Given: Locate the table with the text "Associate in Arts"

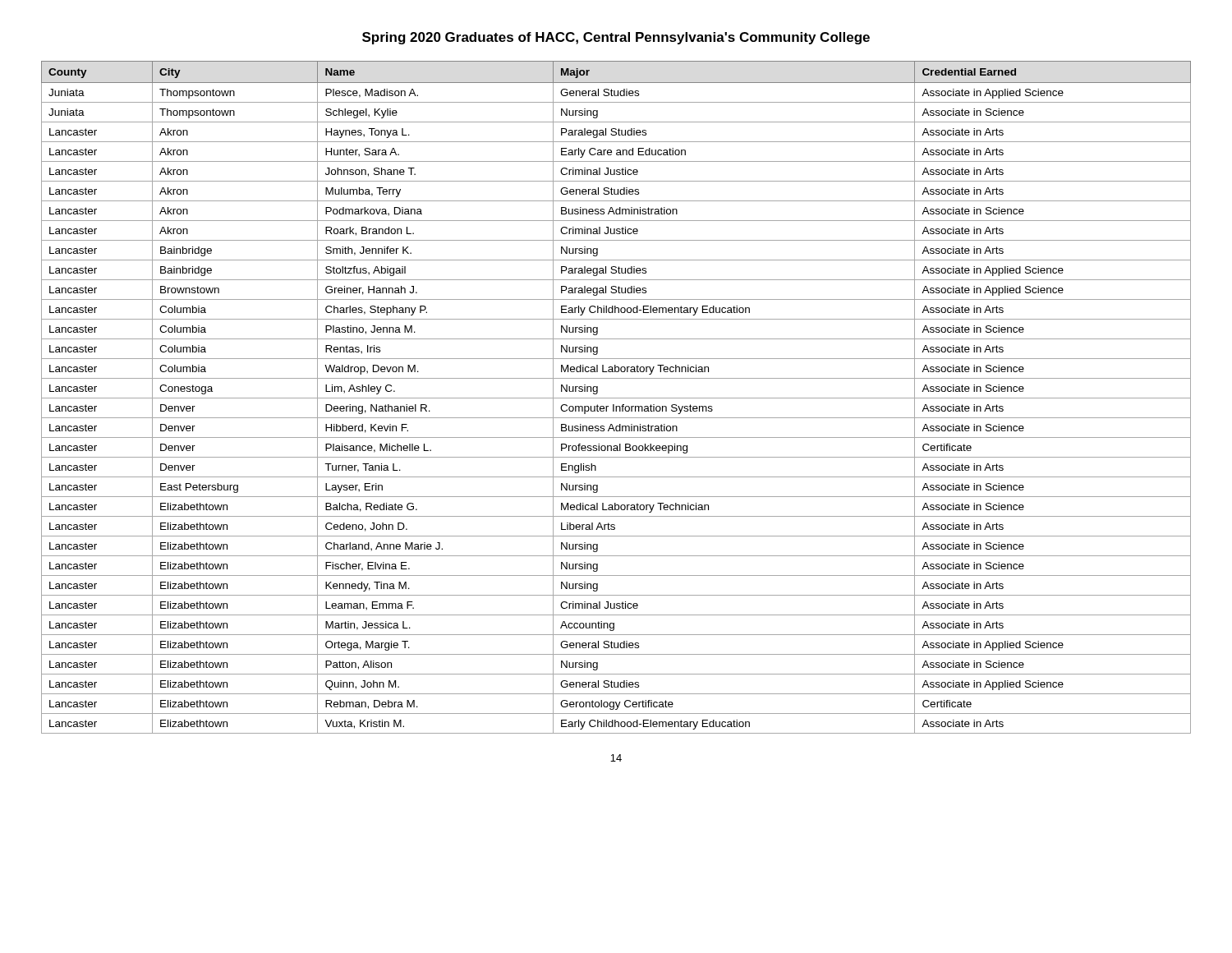Looking at the screenshot, I should pyautogui.click(x=616, y=397).
